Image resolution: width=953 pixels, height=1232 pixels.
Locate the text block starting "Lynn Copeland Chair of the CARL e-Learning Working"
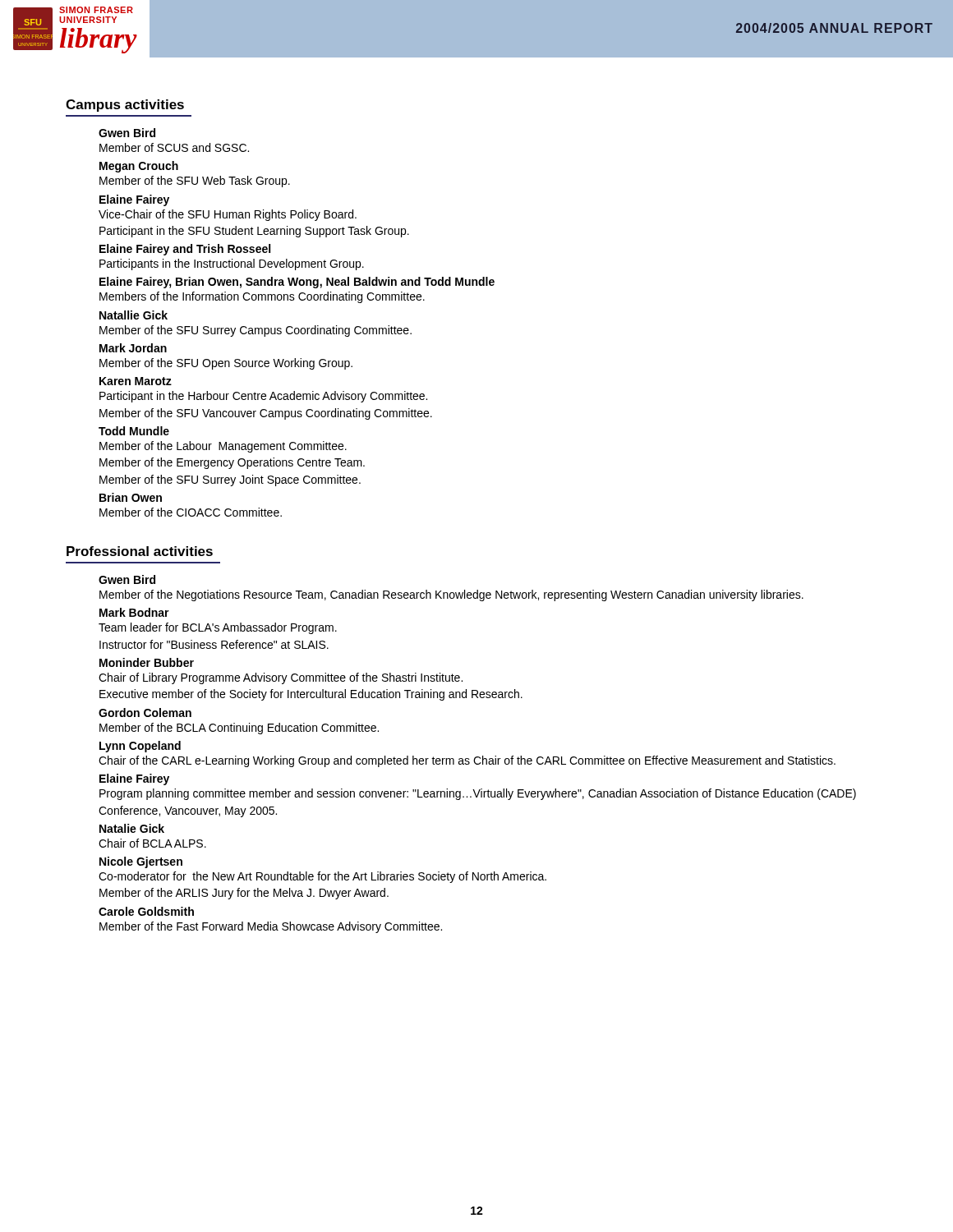pos(493,754)
